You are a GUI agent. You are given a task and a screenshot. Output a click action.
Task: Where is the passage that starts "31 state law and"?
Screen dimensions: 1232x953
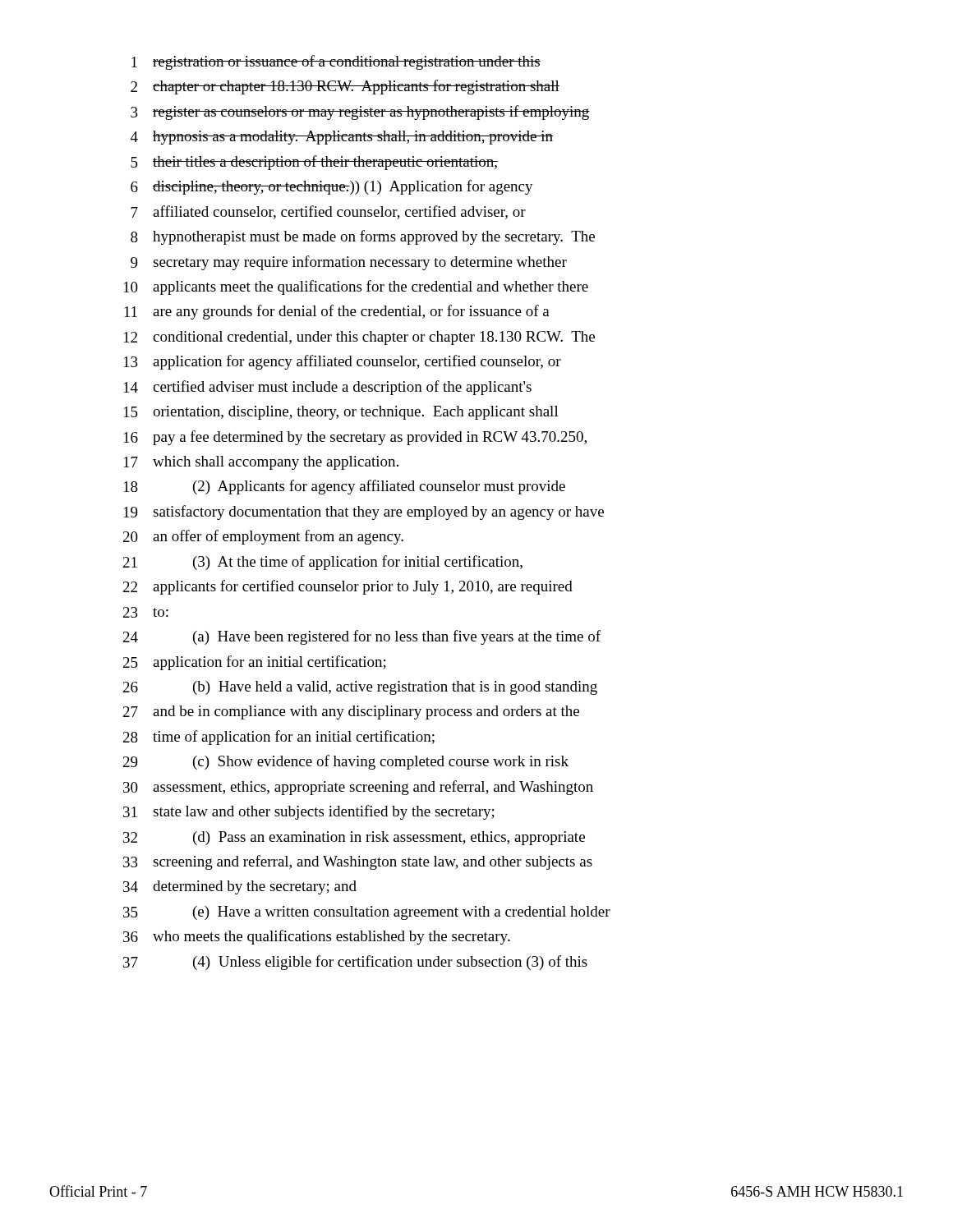click(476, 812)
